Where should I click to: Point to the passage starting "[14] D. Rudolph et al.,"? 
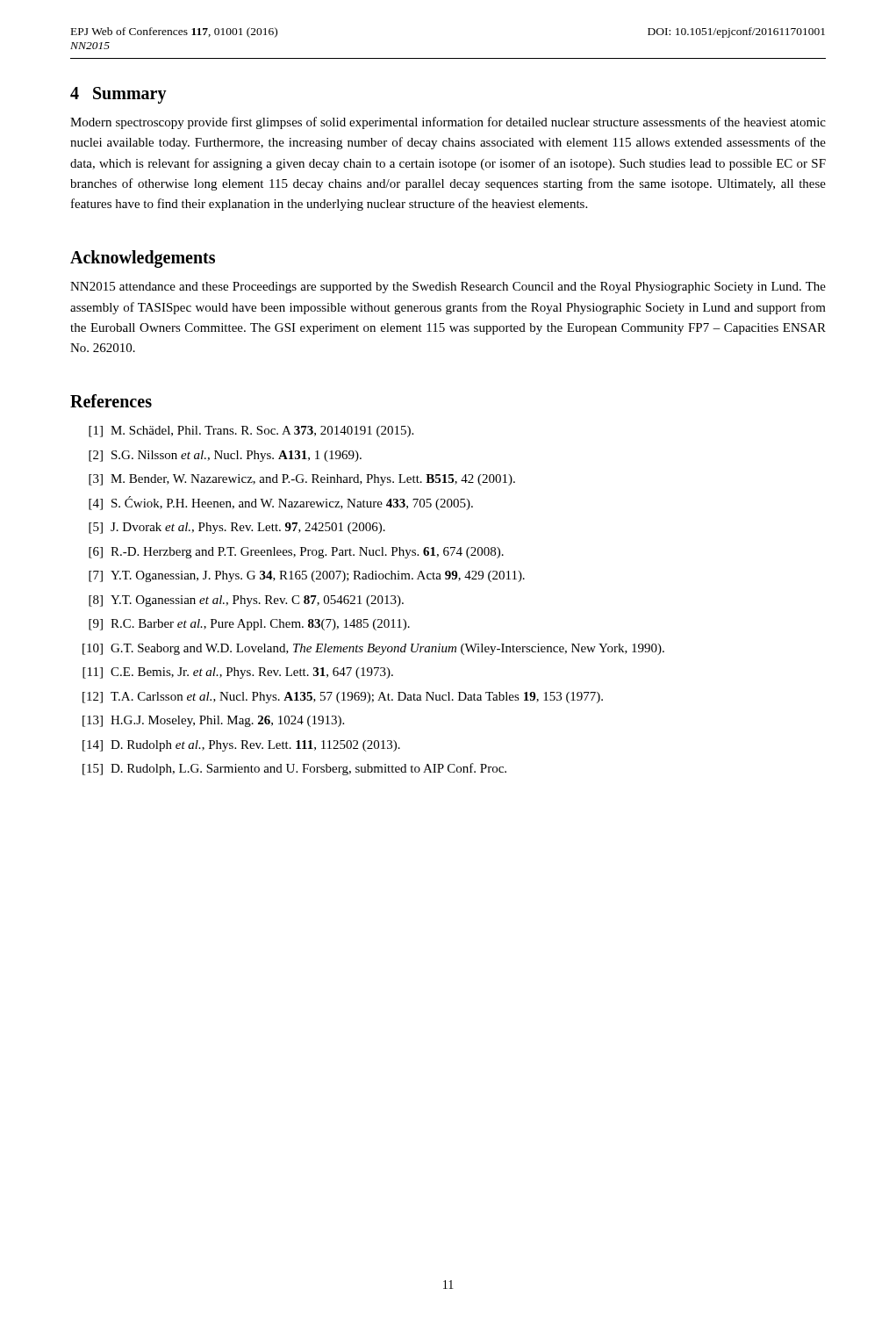tap(241, 746)
